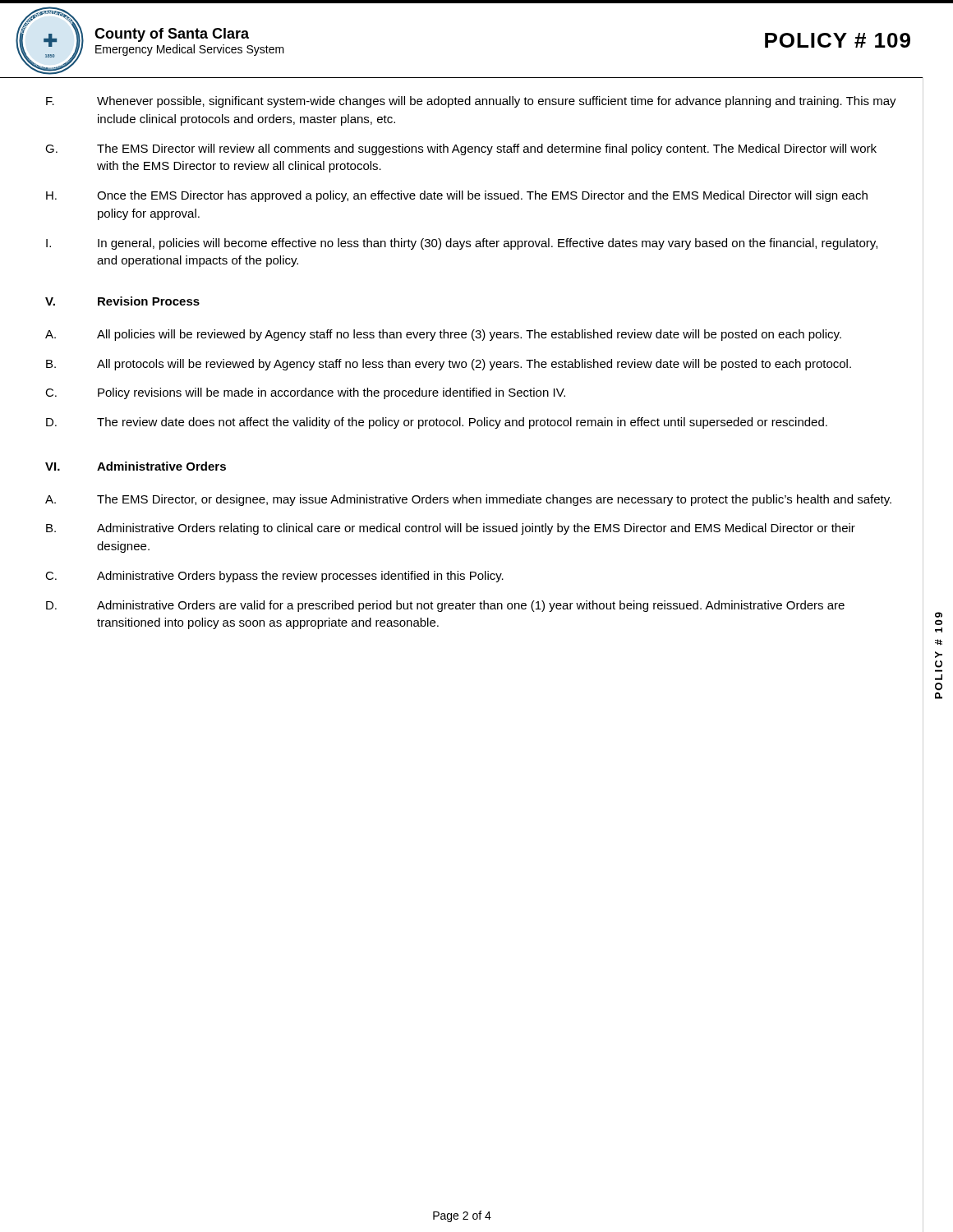This screenshot has height=1232, width=953.
Task: Find the block on this page that starts "D. Administrative Orders are"
Action: coord(472,614)
